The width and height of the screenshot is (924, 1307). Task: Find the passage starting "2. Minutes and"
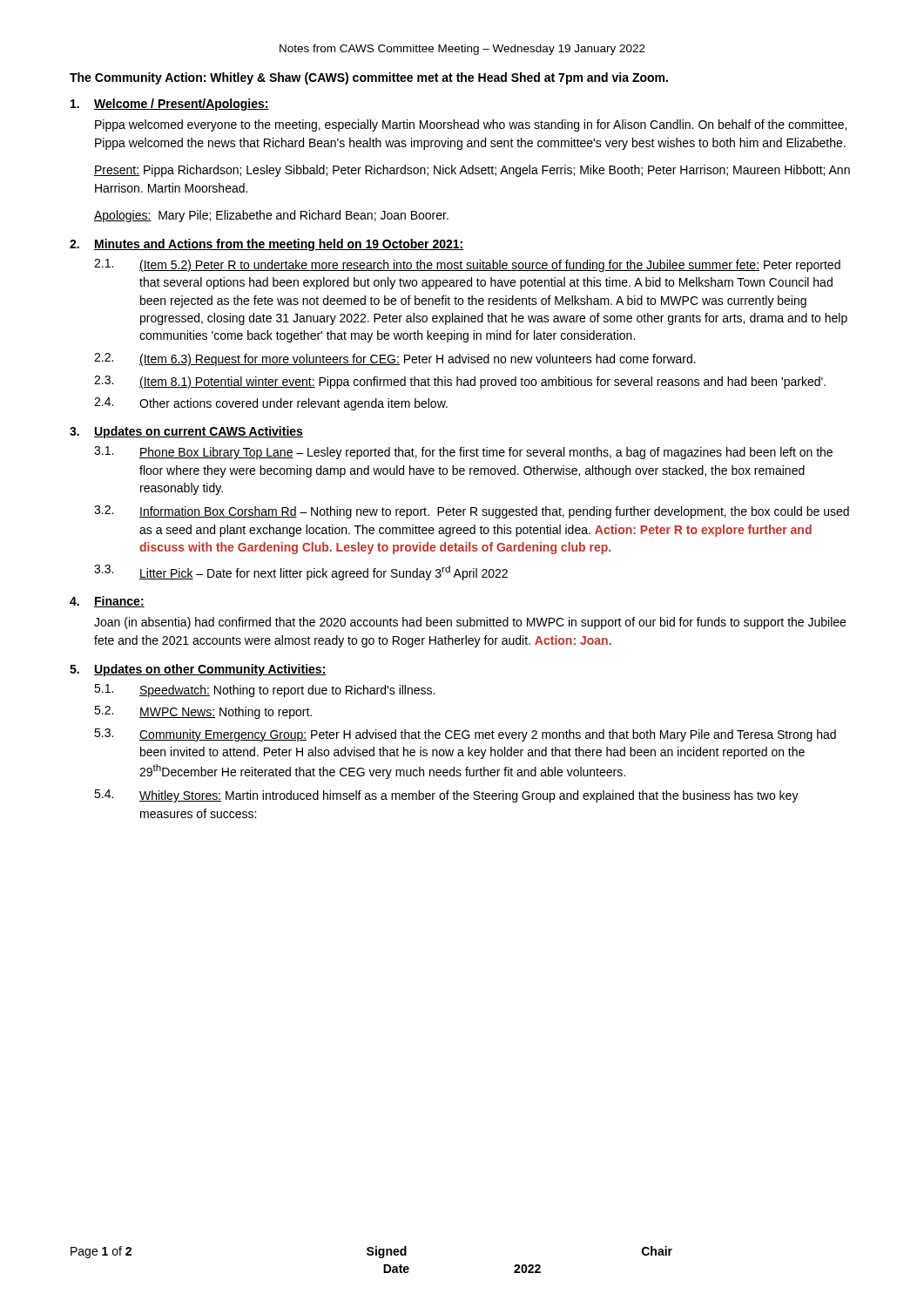[x=267, y=244]
